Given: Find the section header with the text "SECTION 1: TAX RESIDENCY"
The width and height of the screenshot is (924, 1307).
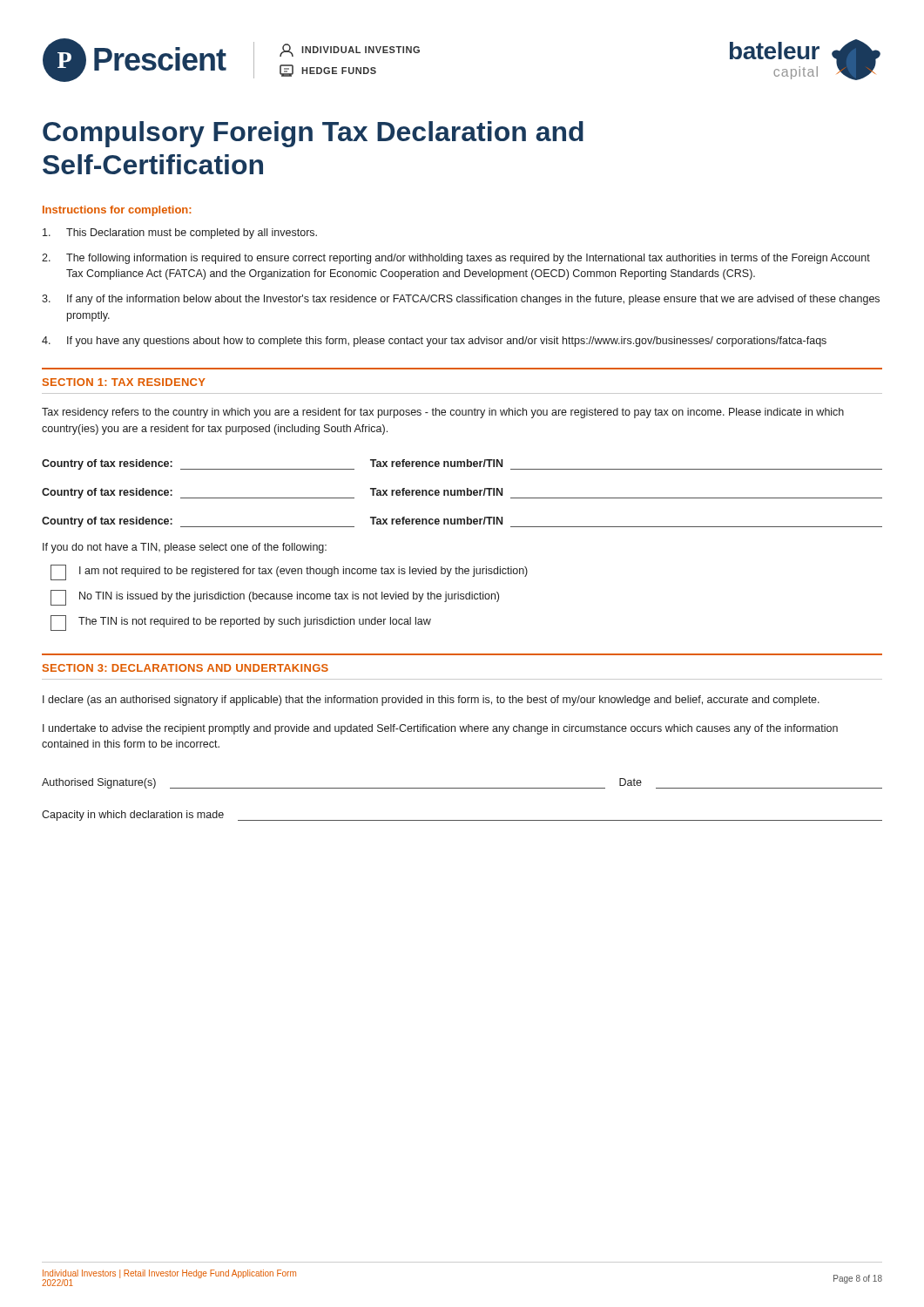Looking at the screenshot, I should (124, 382).
